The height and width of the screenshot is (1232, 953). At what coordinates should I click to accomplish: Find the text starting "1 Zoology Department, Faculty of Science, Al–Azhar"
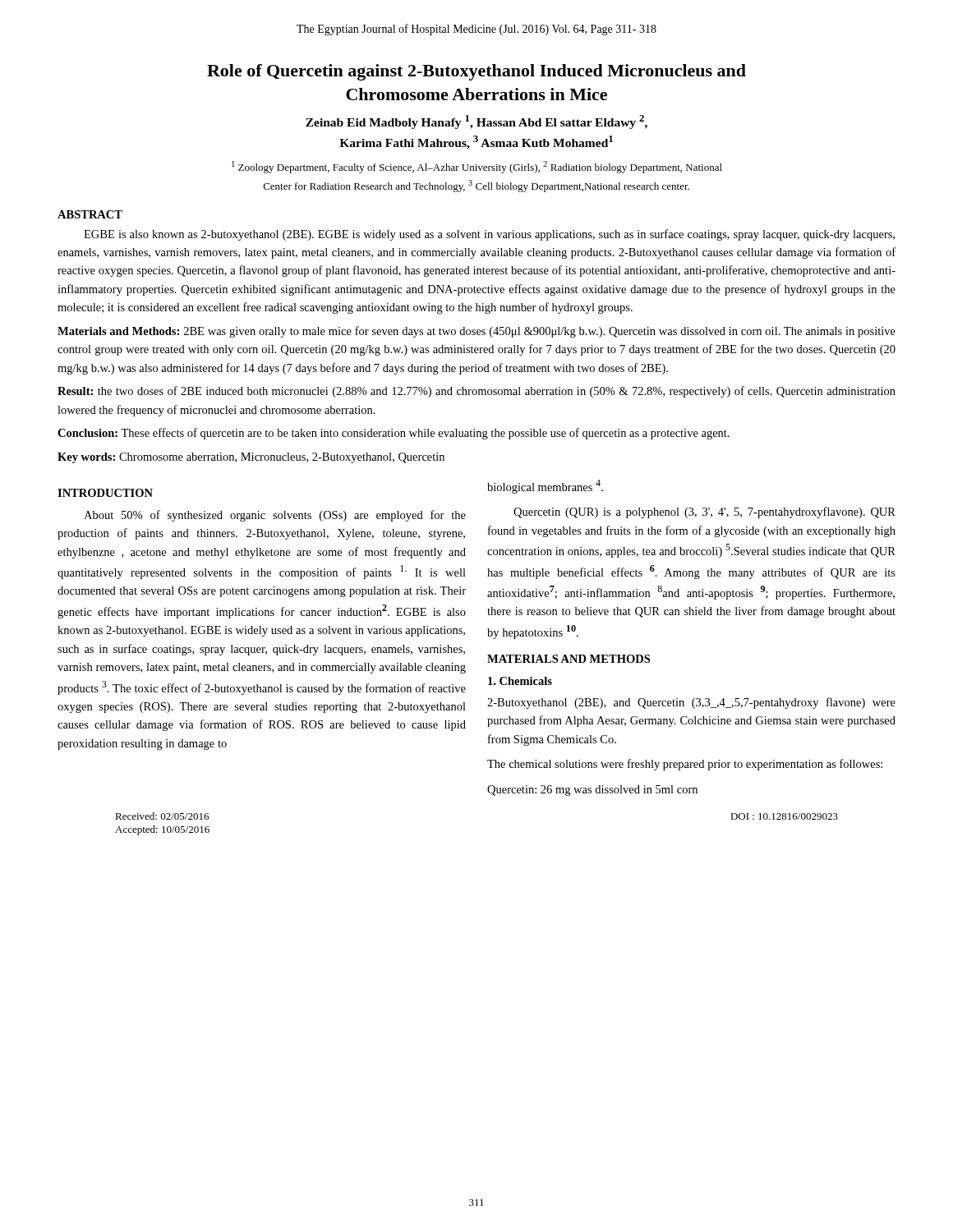(476, 175)
